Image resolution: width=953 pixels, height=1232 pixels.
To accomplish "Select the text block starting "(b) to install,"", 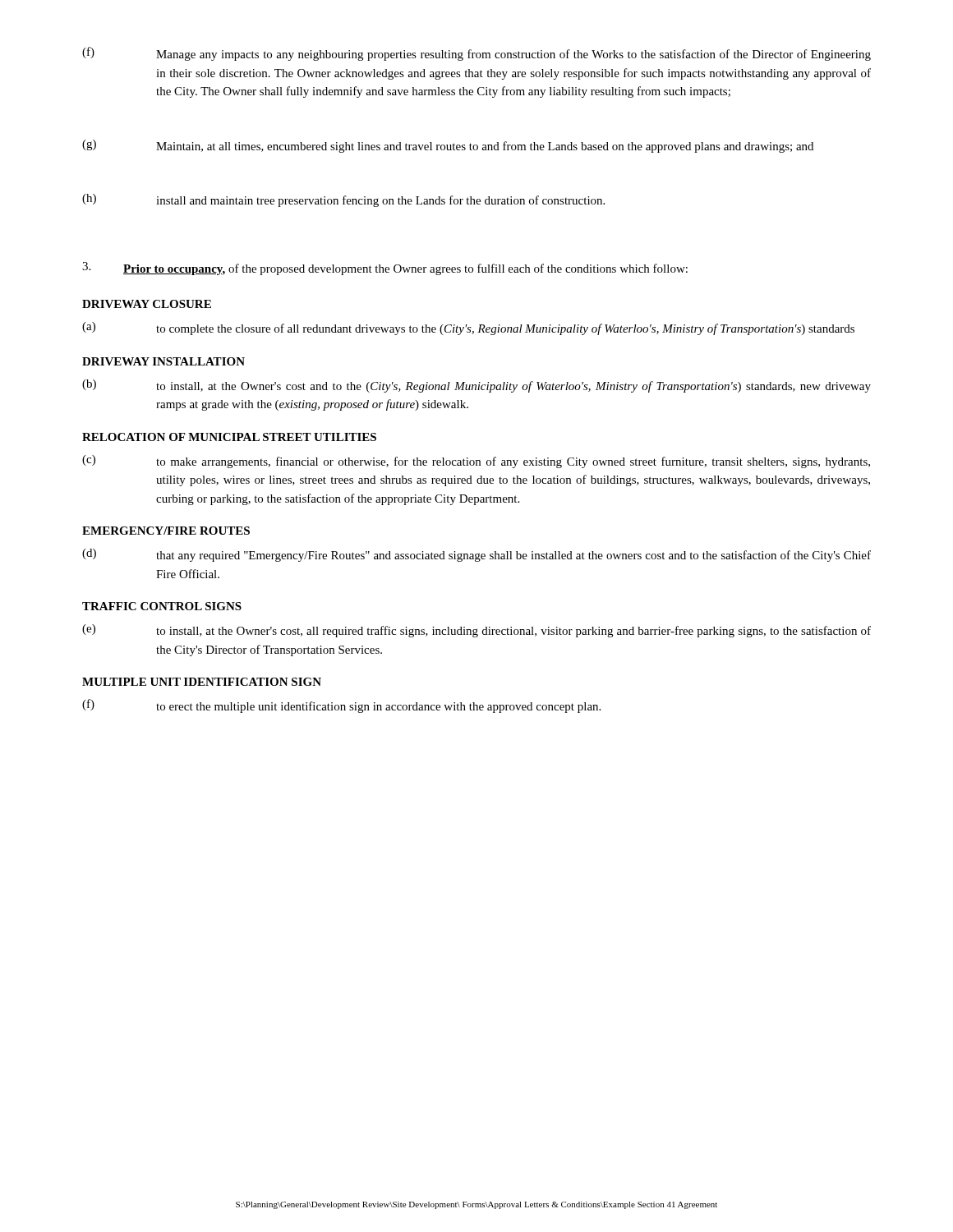I will pyautogui.click(x=476, y=395).
